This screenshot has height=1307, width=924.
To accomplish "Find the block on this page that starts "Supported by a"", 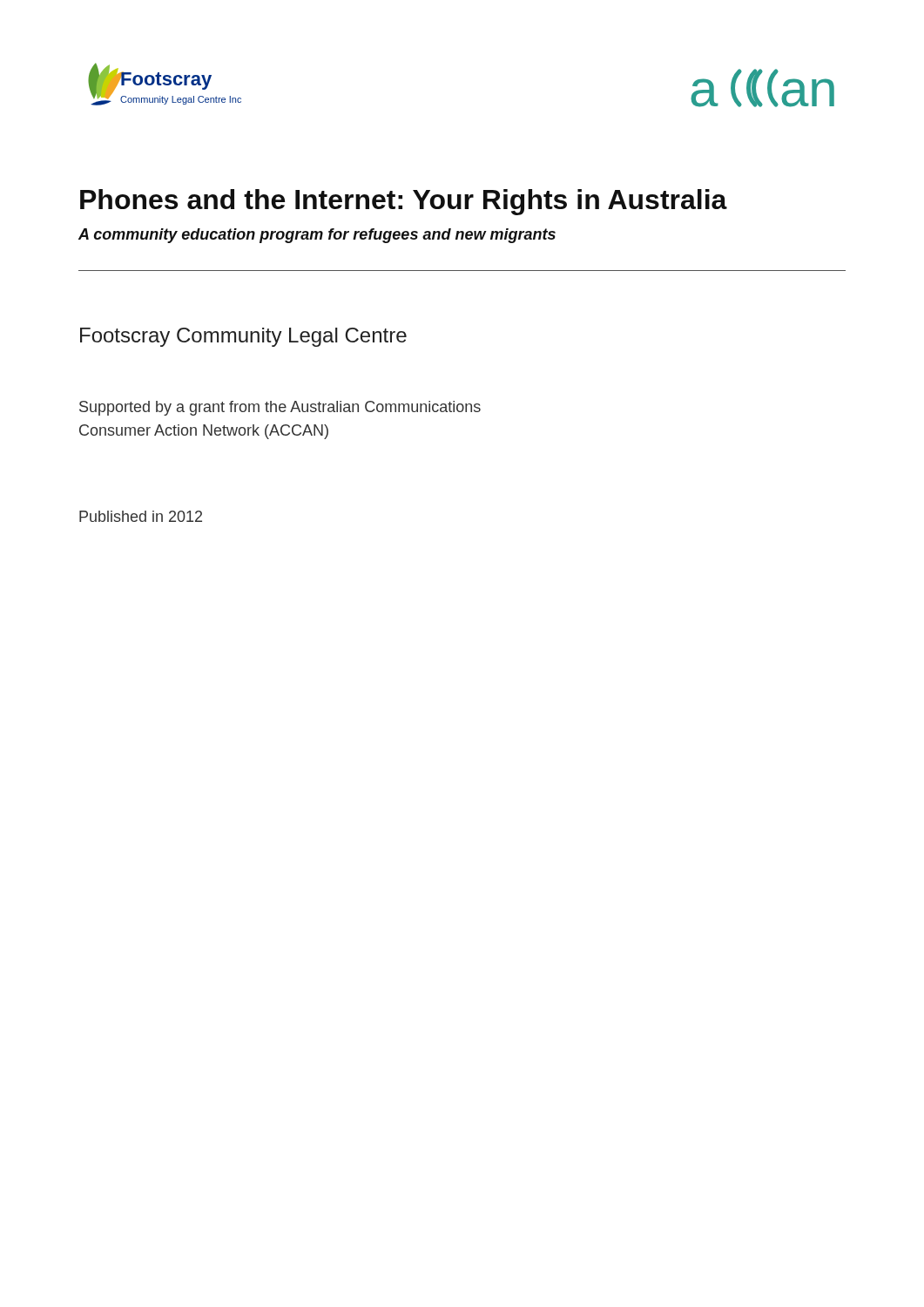I will coord(280,419).
